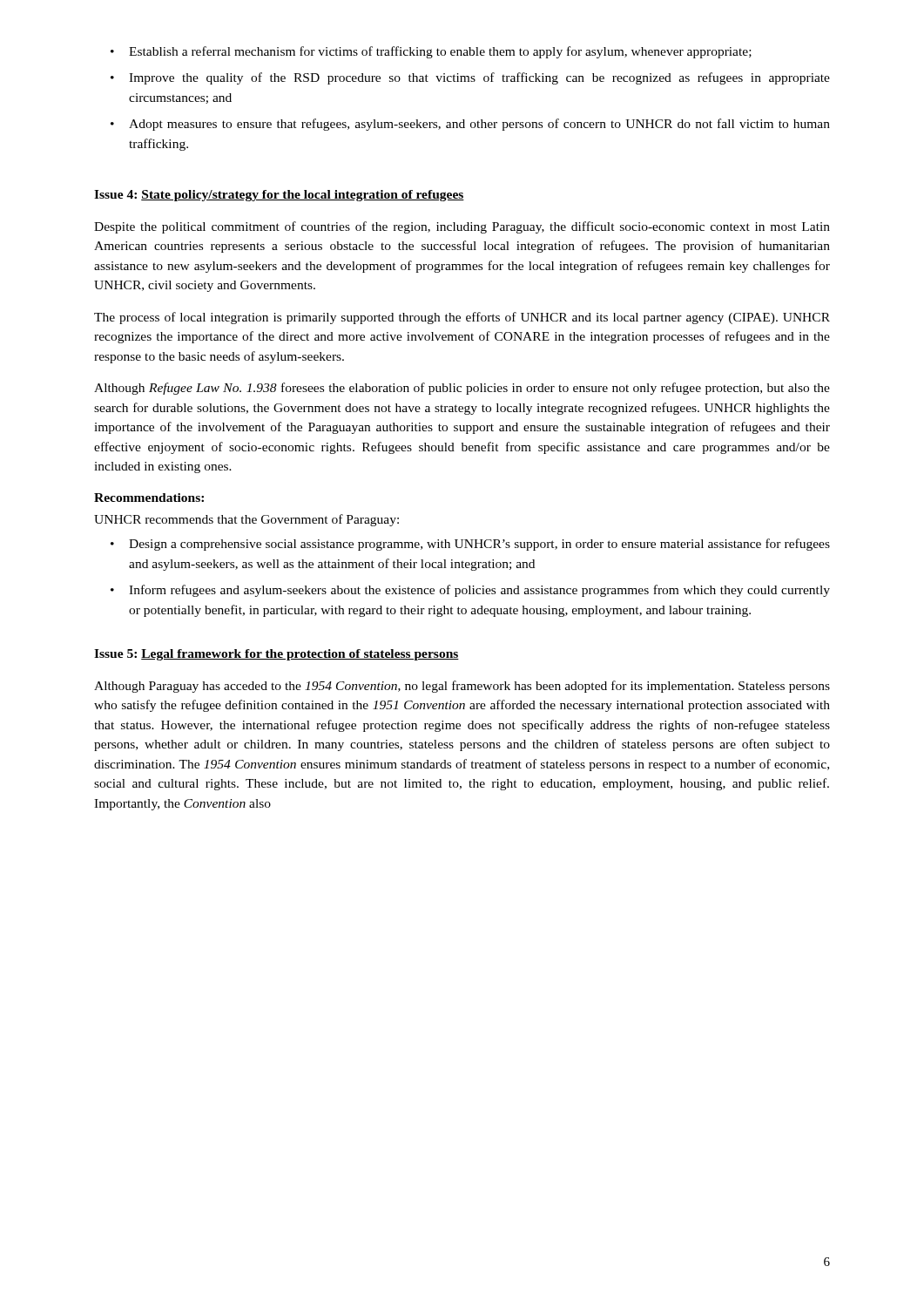Navigate to the passage starting "Inform refugees and"
Screen dimensions: 1307x924
pyautogui.click(x=479, y=600)
